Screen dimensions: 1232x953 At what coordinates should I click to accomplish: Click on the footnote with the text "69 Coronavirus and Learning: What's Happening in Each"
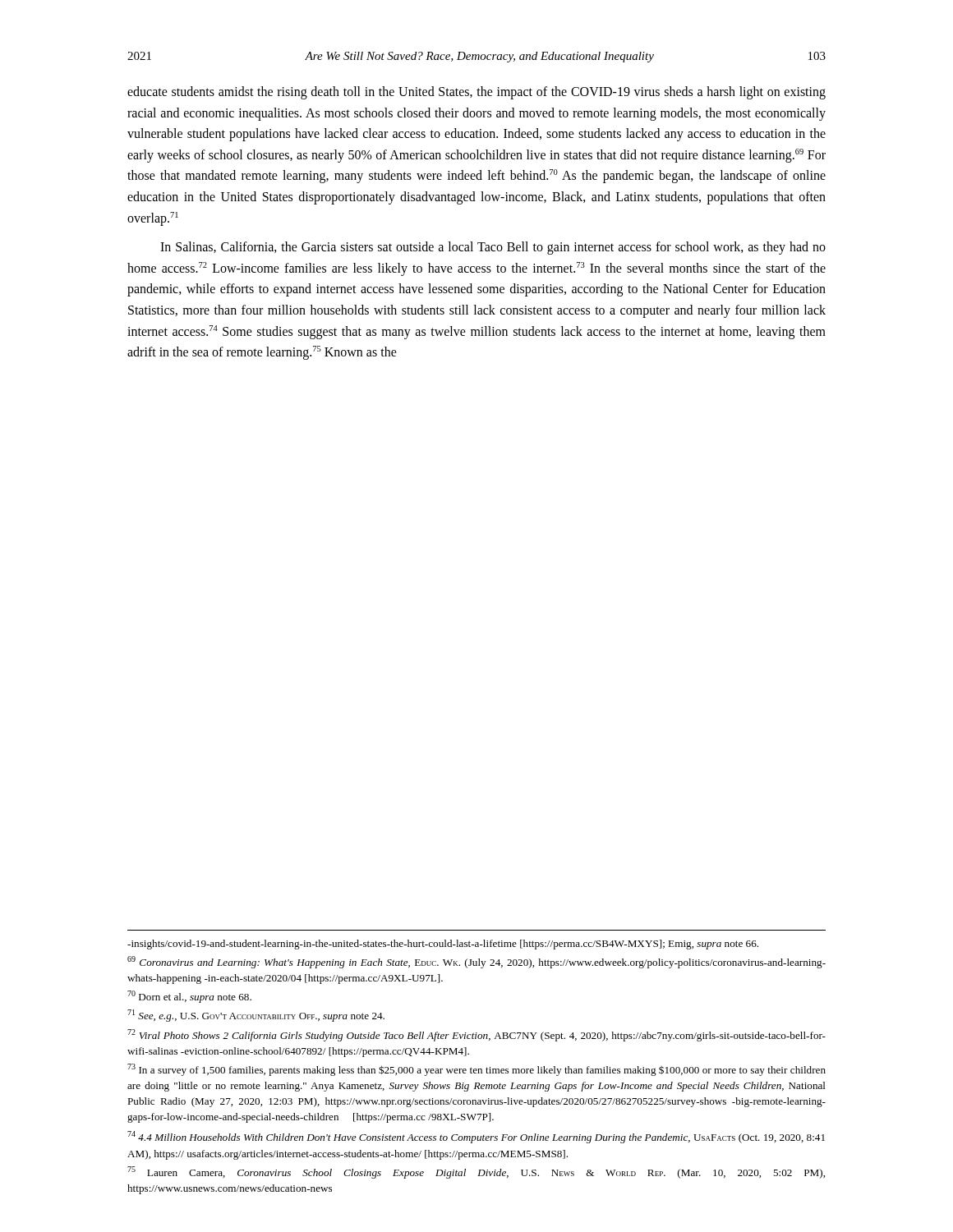[x=476, y=969]
